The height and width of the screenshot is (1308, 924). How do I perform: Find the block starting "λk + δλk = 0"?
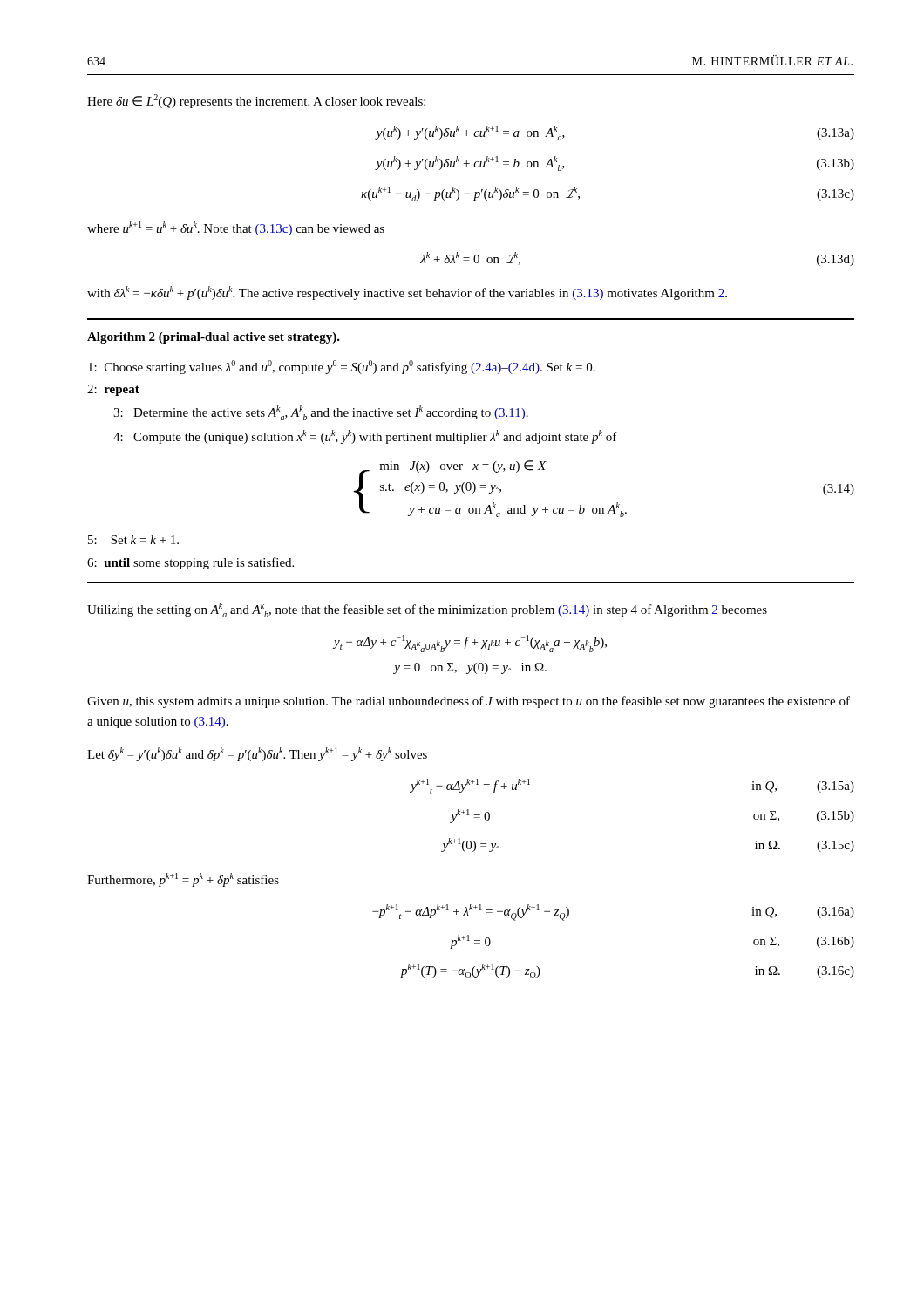click(471, 259)
